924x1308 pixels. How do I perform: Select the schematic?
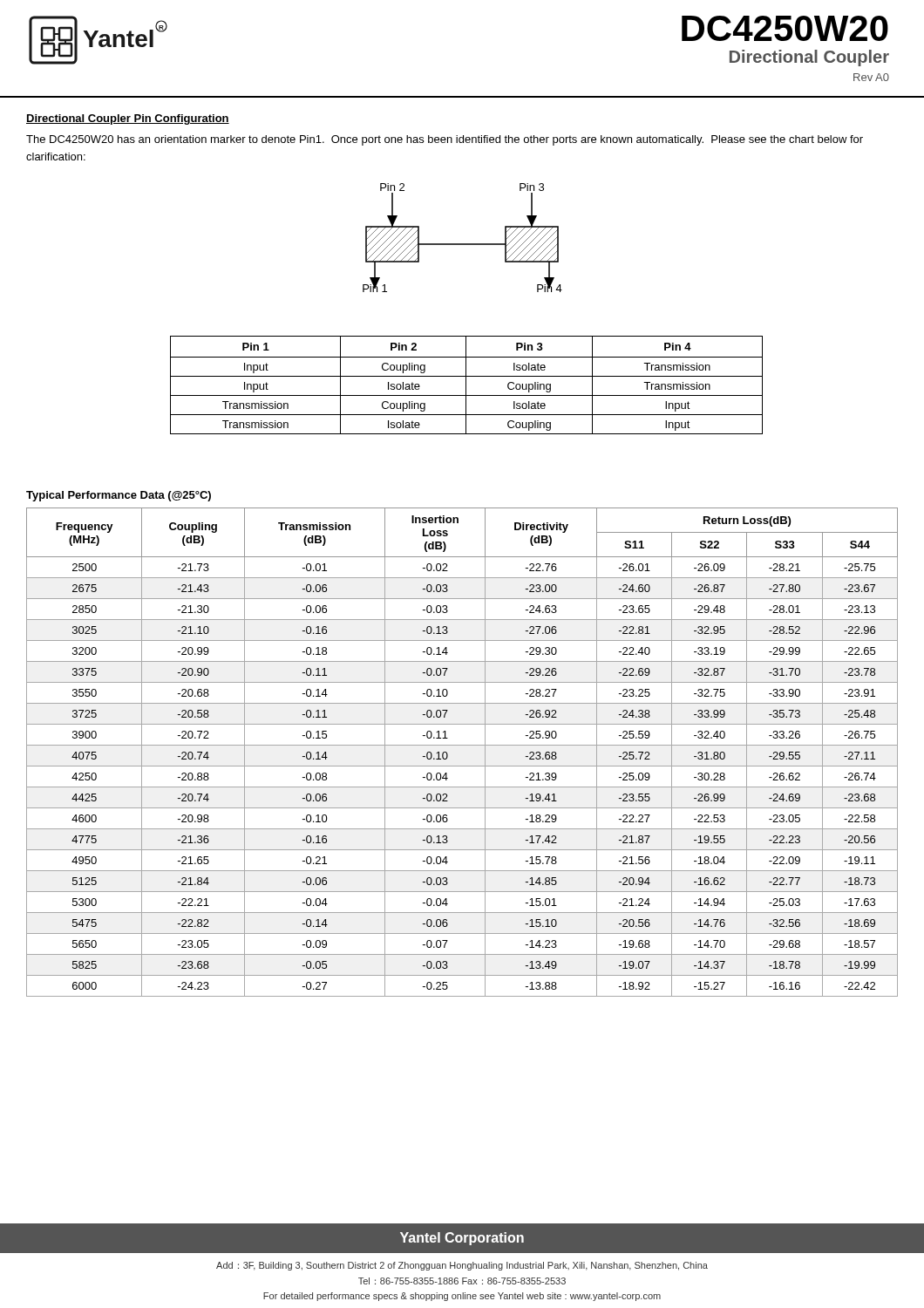click(x=462, y=253)
